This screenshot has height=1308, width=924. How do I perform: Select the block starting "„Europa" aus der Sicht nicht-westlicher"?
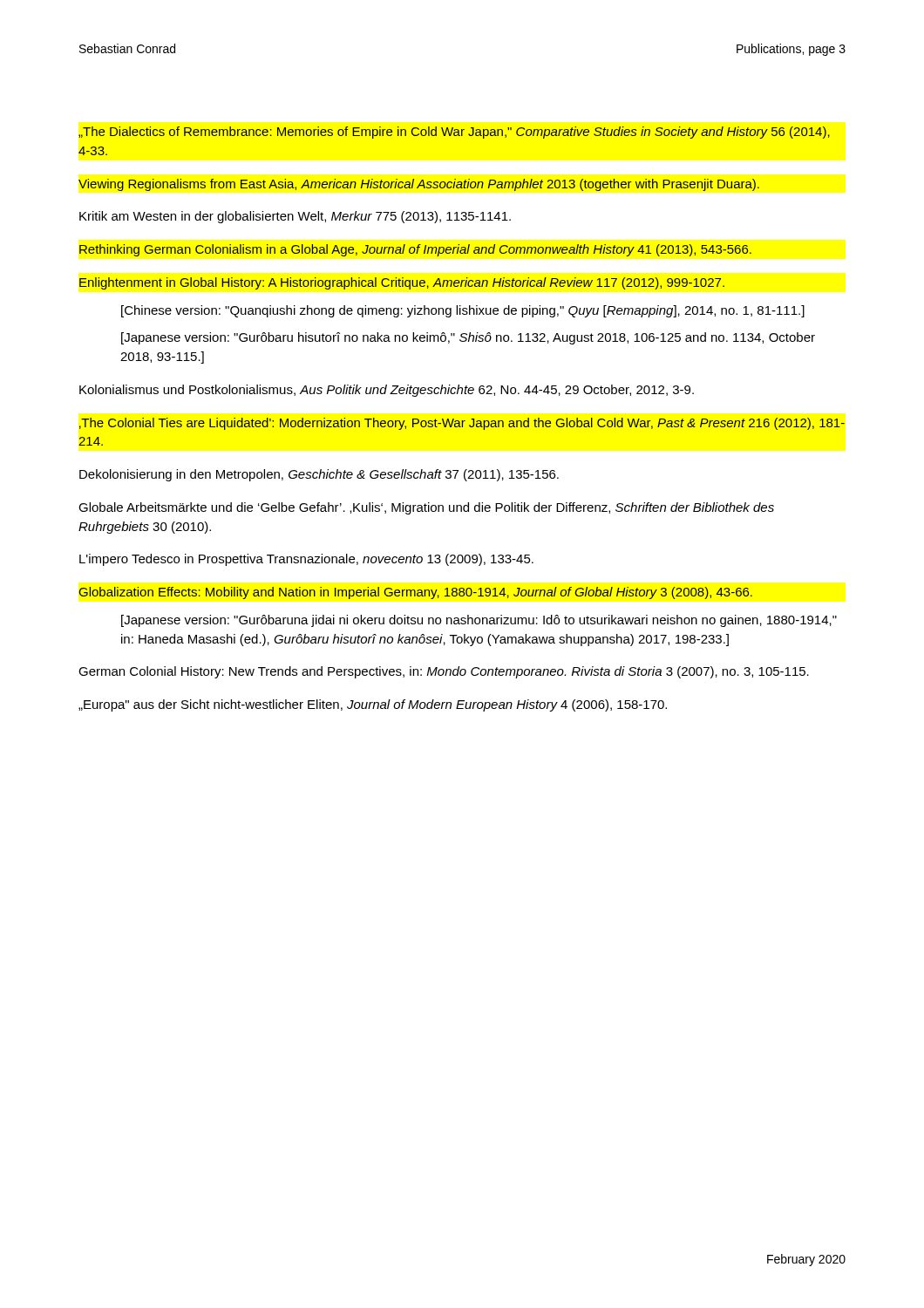pyautogui.click(x=373, y=704)
